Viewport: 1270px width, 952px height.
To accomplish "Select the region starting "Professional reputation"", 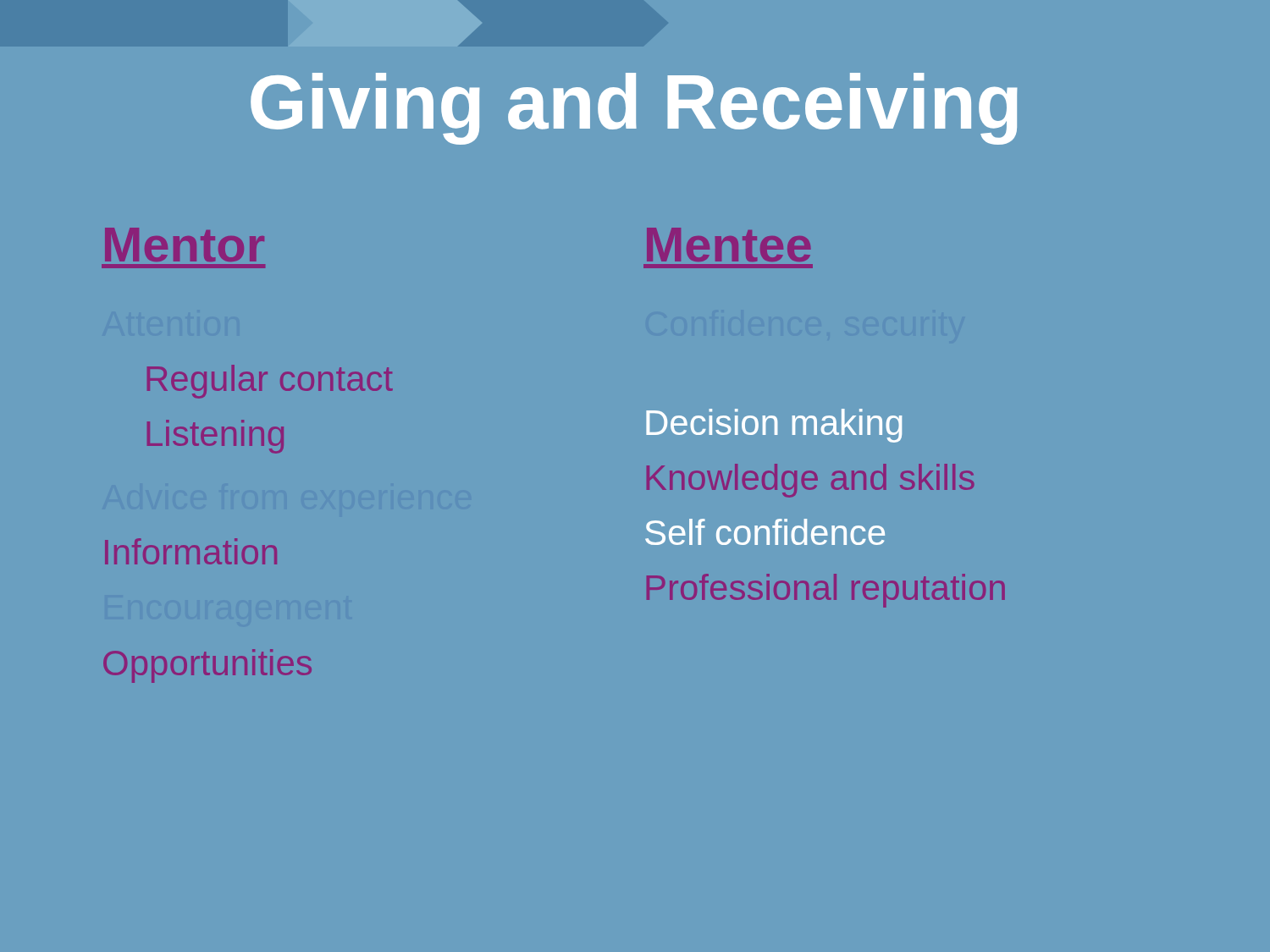I will (x=825, y=588).
